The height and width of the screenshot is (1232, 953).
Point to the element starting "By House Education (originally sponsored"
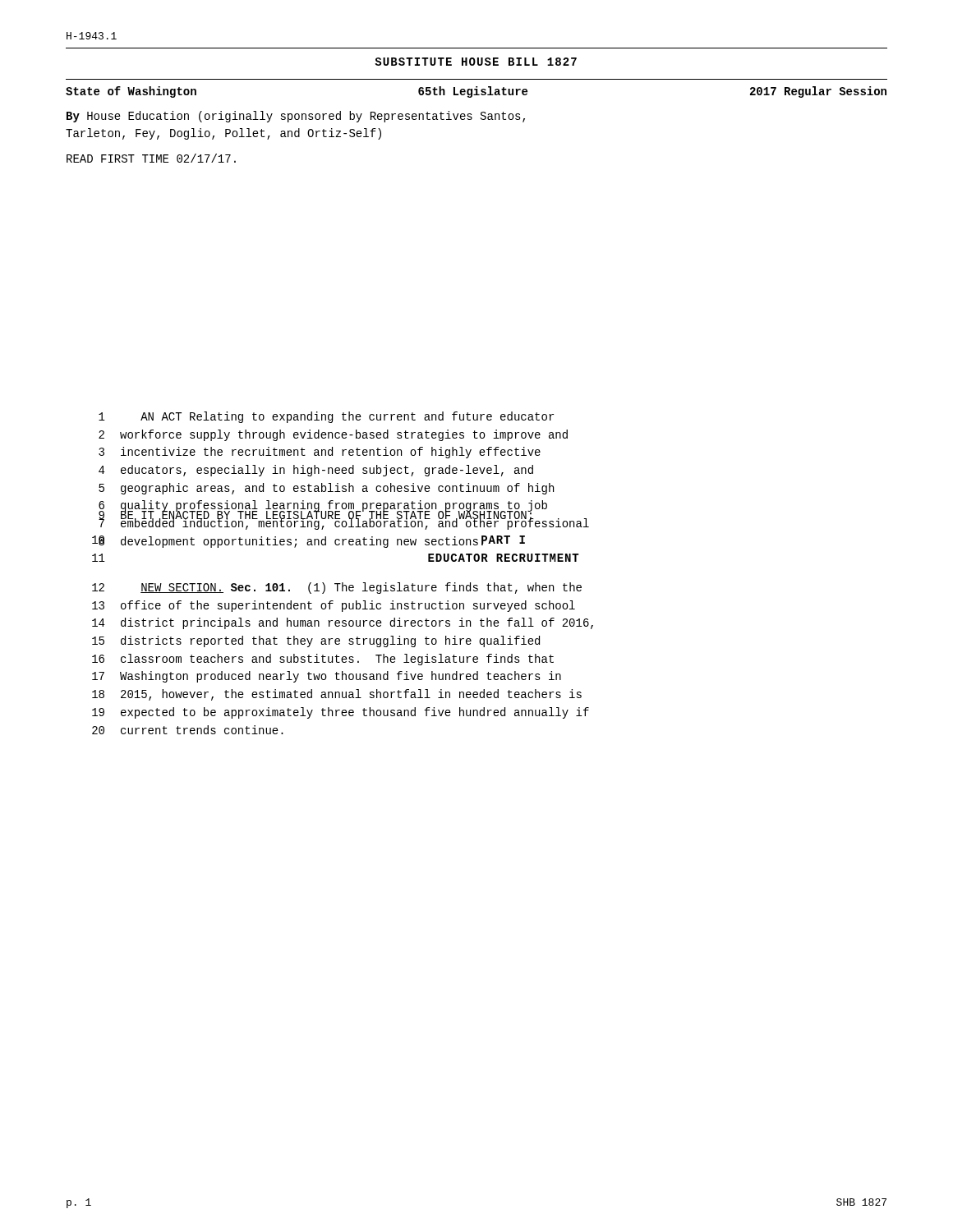coord(297,125)
